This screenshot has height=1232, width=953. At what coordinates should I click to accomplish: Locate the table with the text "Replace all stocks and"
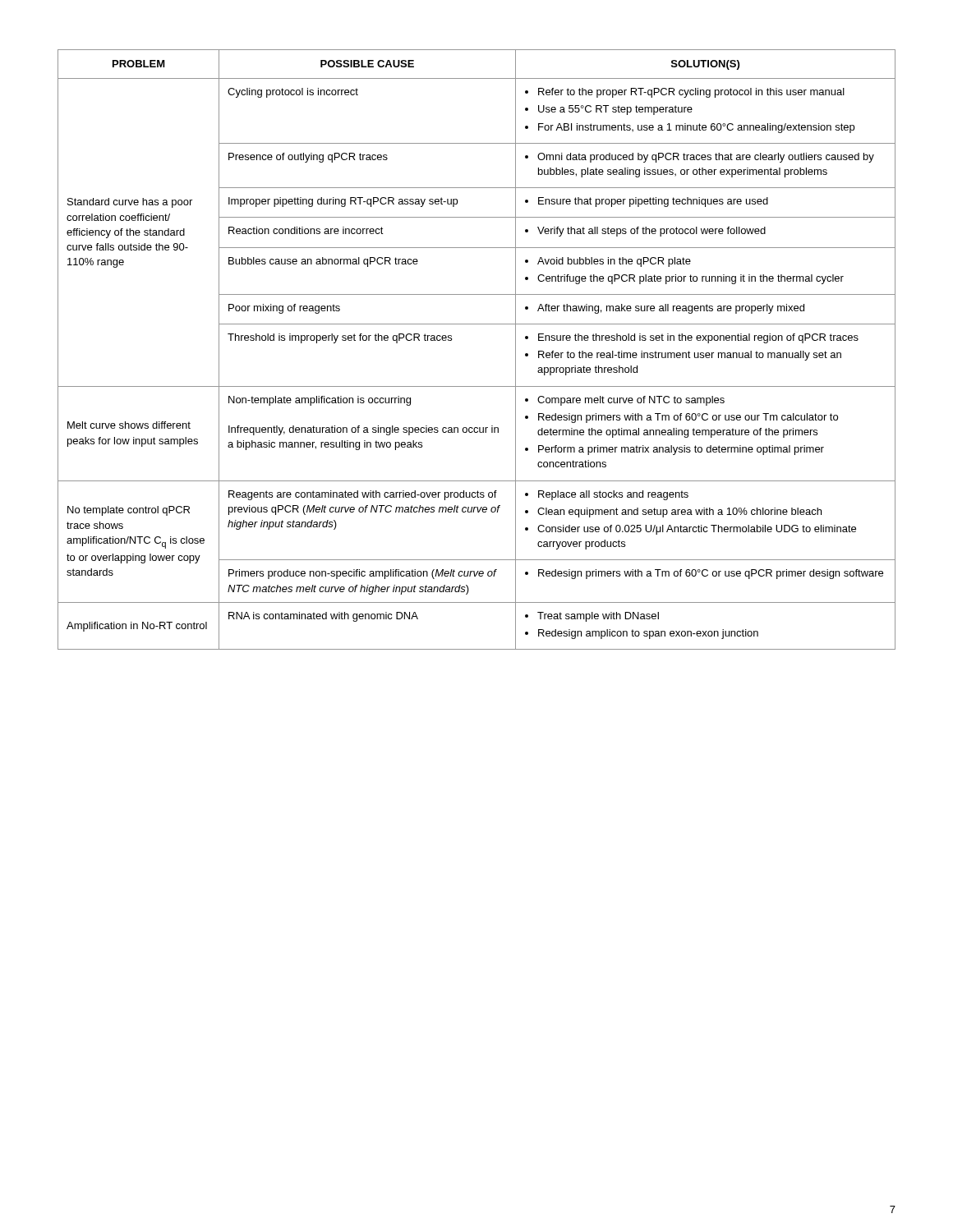click(476, 350)
